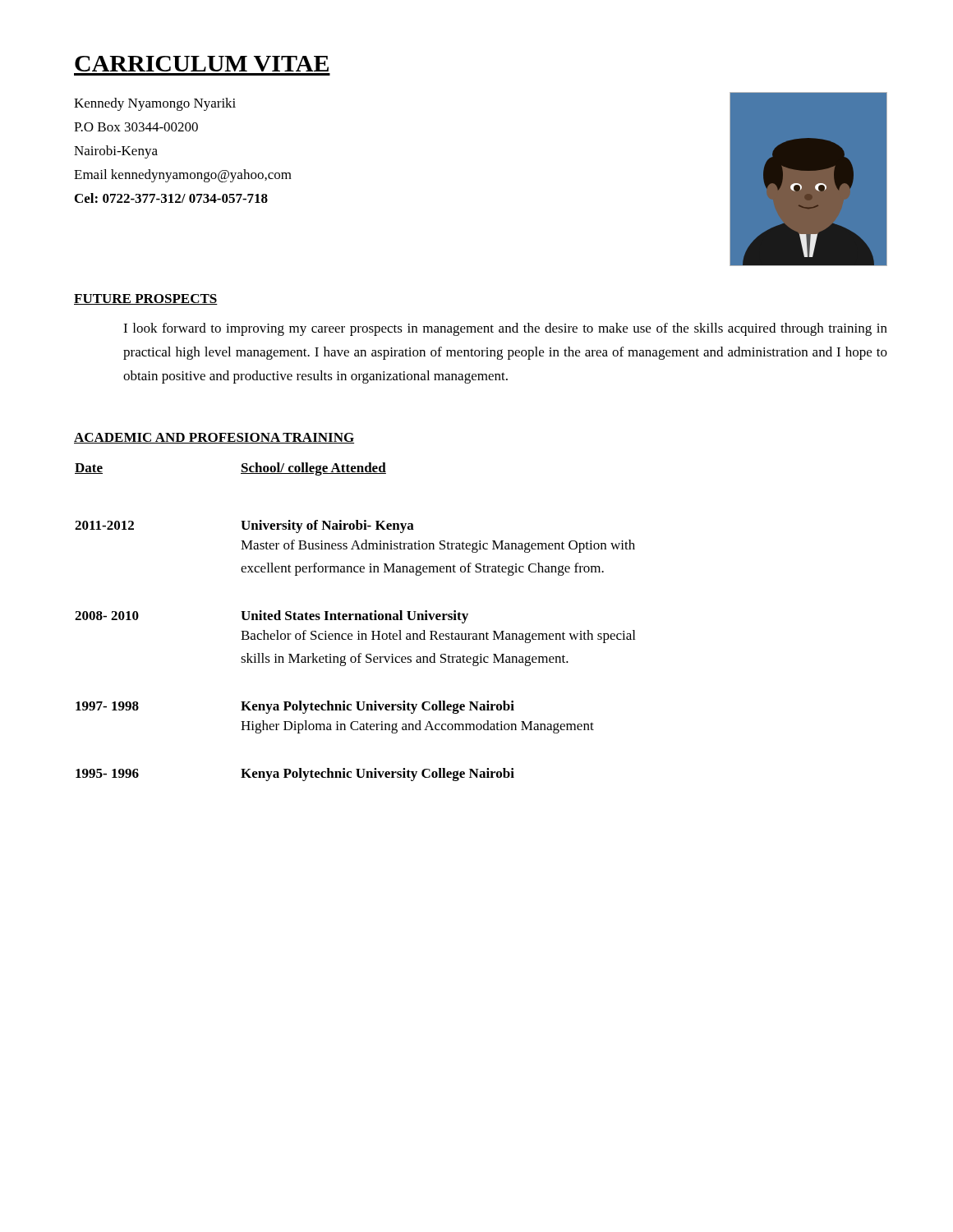Navigate to the block starting "CARRICULUM VITAE"
The height and width of the screenshot is (1232, 953).
[202, 64]
